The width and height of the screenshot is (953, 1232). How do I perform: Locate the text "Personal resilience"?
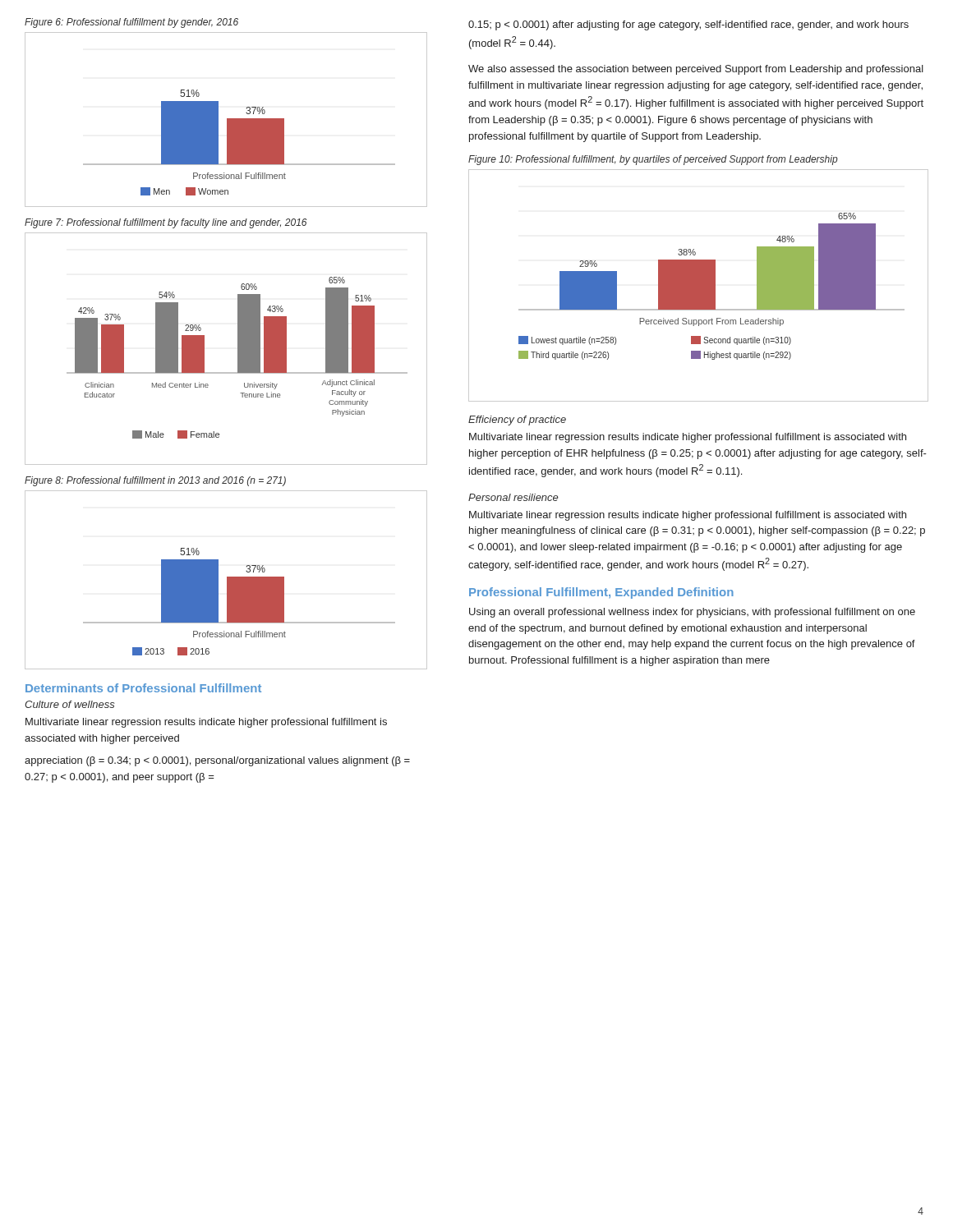click(x=513, y=497)
